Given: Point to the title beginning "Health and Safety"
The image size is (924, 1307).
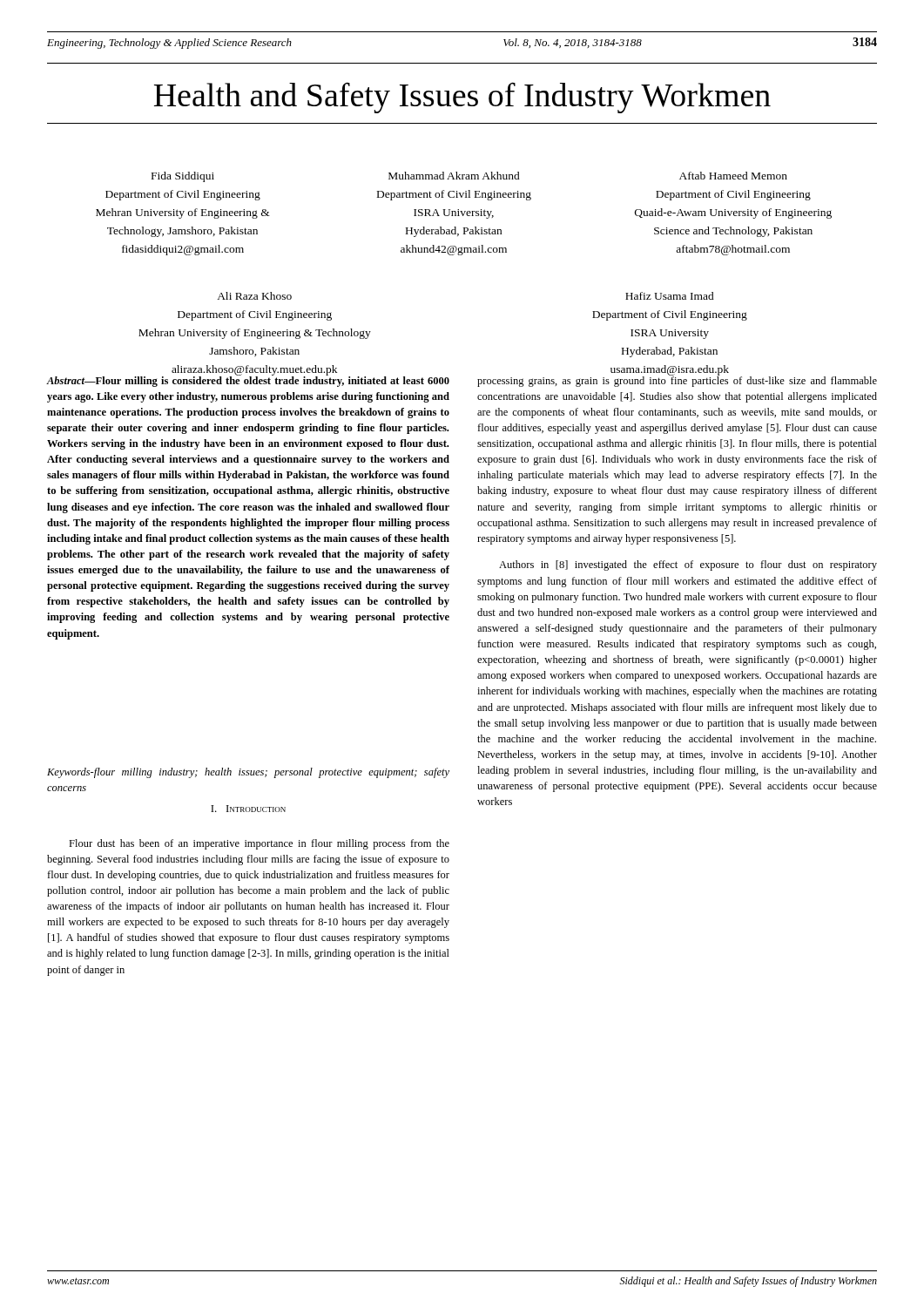Looking at the screenshot, I should [462, 95].
